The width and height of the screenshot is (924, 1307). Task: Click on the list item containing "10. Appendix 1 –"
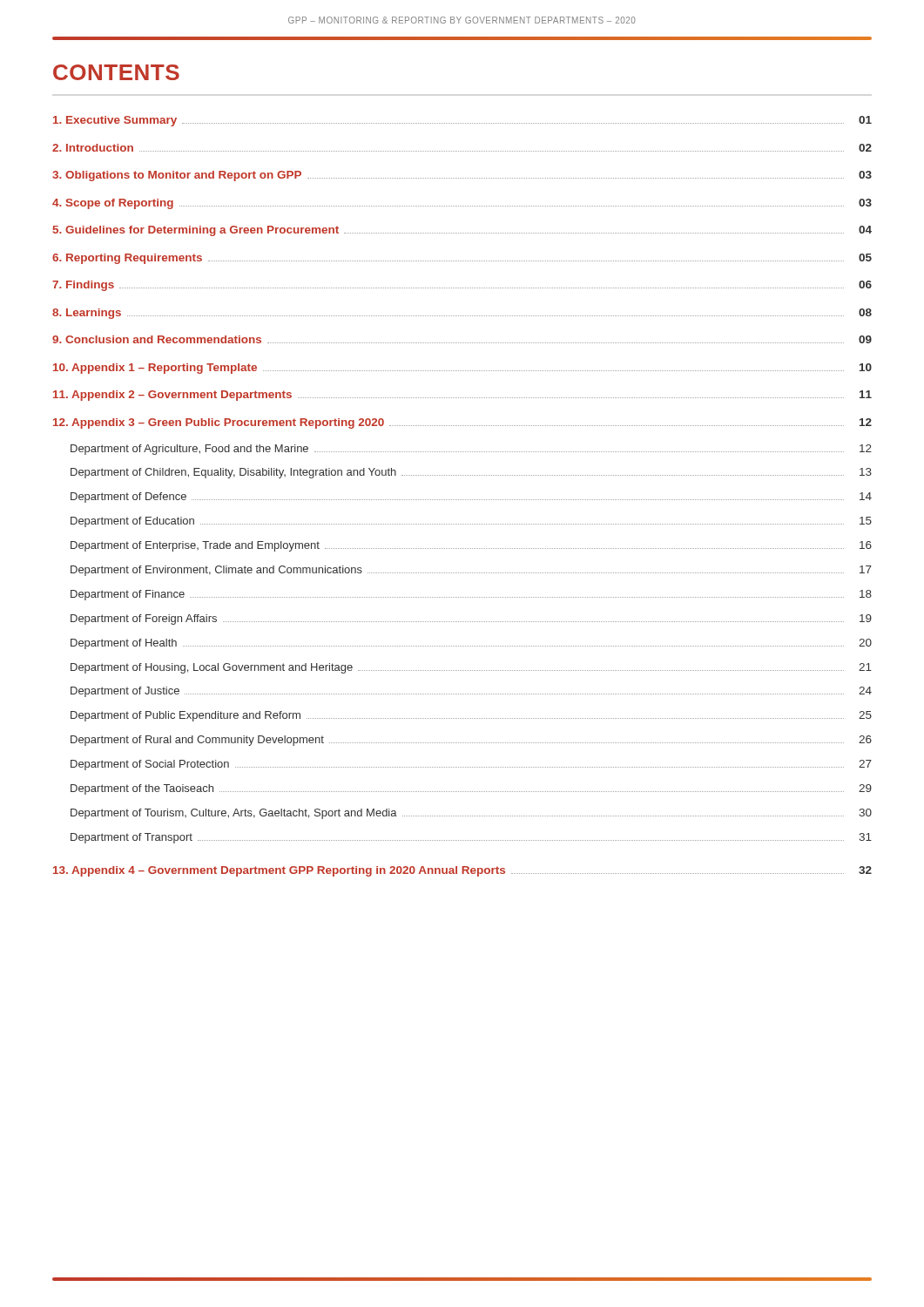pos(462,367)
